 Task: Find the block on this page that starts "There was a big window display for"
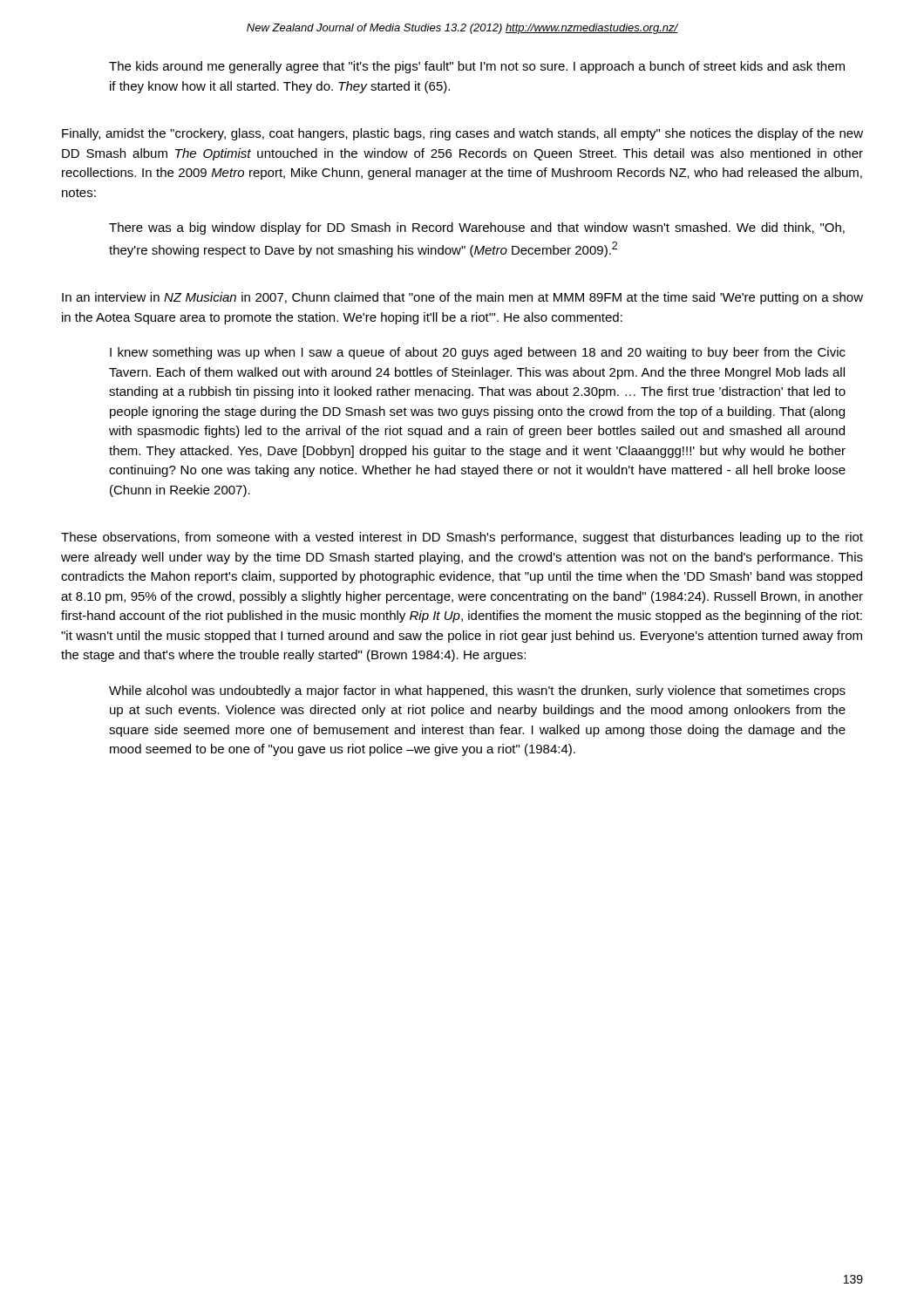(x=477, y=239)
